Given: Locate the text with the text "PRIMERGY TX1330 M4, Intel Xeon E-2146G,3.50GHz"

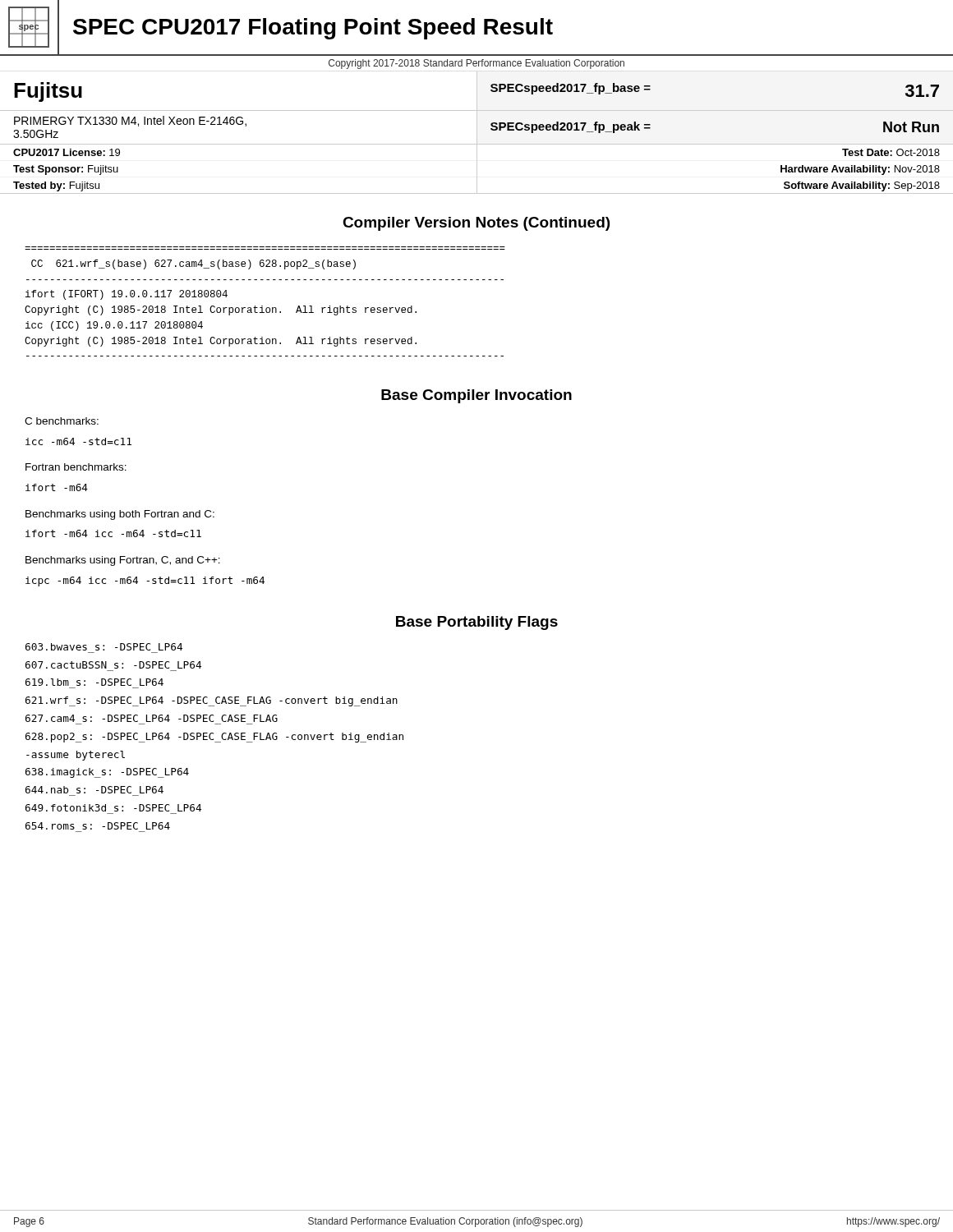Looking at the screenshot, I should tap(130, 127).
